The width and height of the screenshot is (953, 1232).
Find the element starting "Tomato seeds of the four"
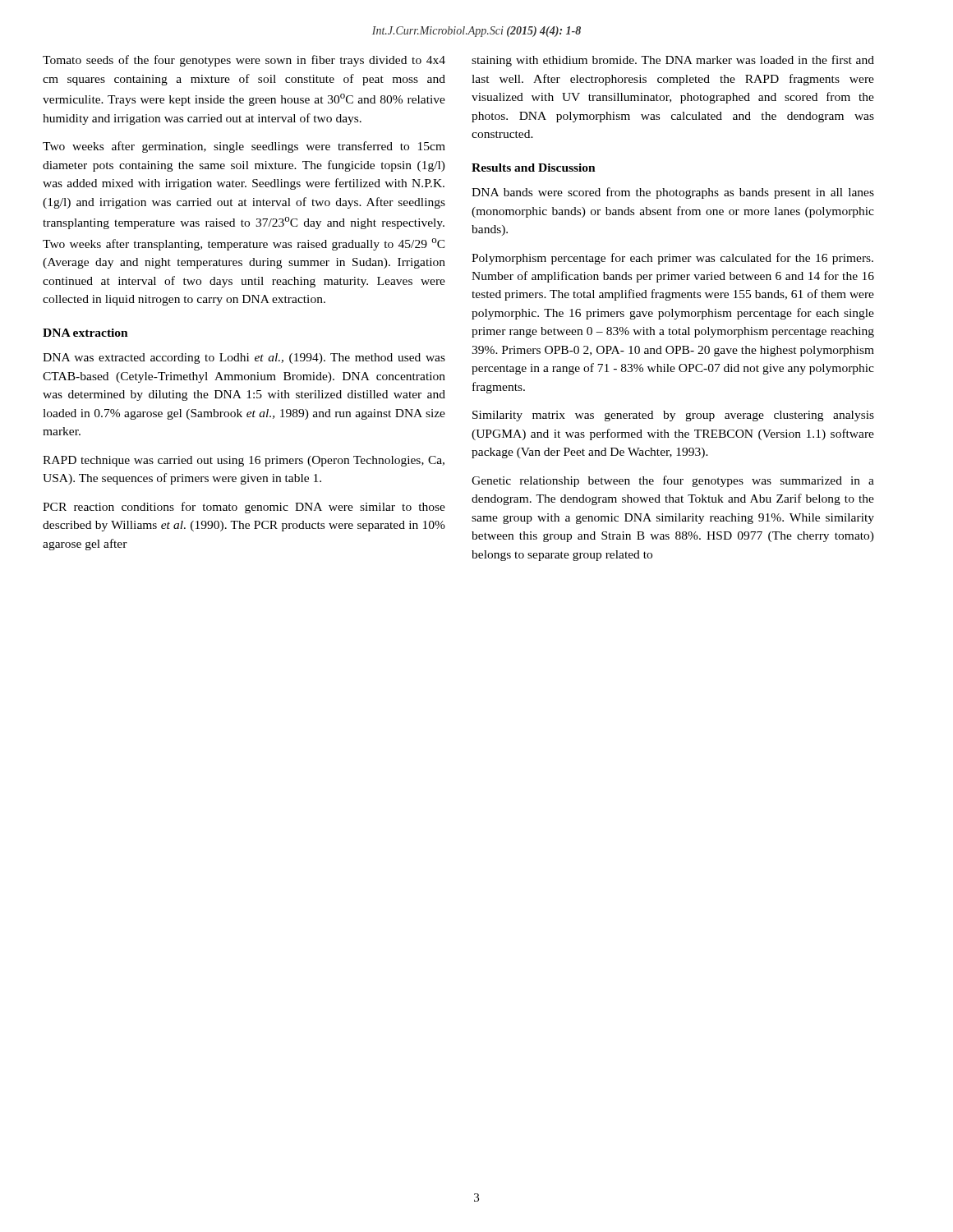(244, 89)
